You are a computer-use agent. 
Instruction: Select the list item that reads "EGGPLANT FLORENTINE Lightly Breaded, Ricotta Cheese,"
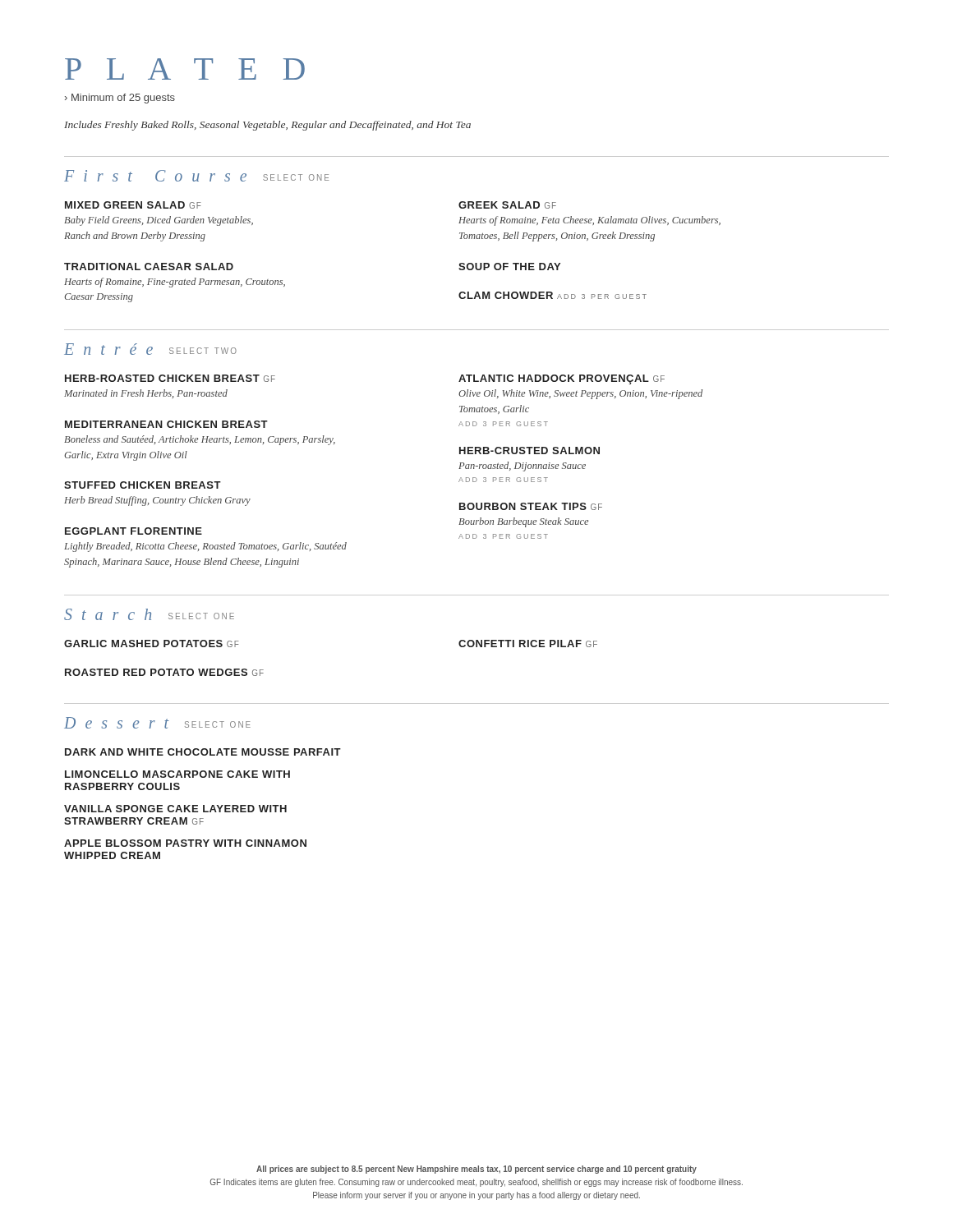click(x=249, y=547)
